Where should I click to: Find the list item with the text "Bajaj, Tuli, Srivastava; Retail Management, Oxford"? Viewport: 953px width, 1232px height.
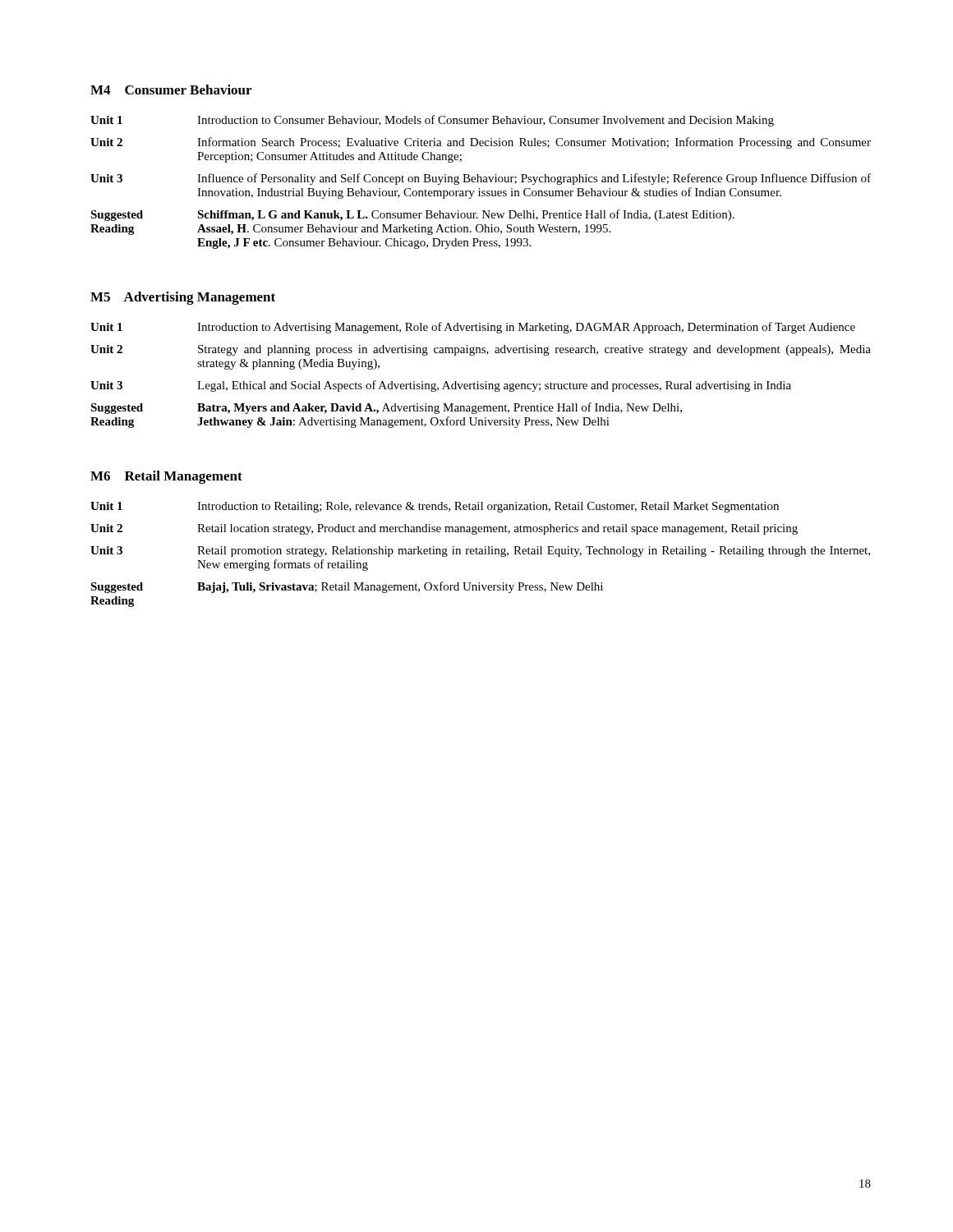click(x=400, y=586)
